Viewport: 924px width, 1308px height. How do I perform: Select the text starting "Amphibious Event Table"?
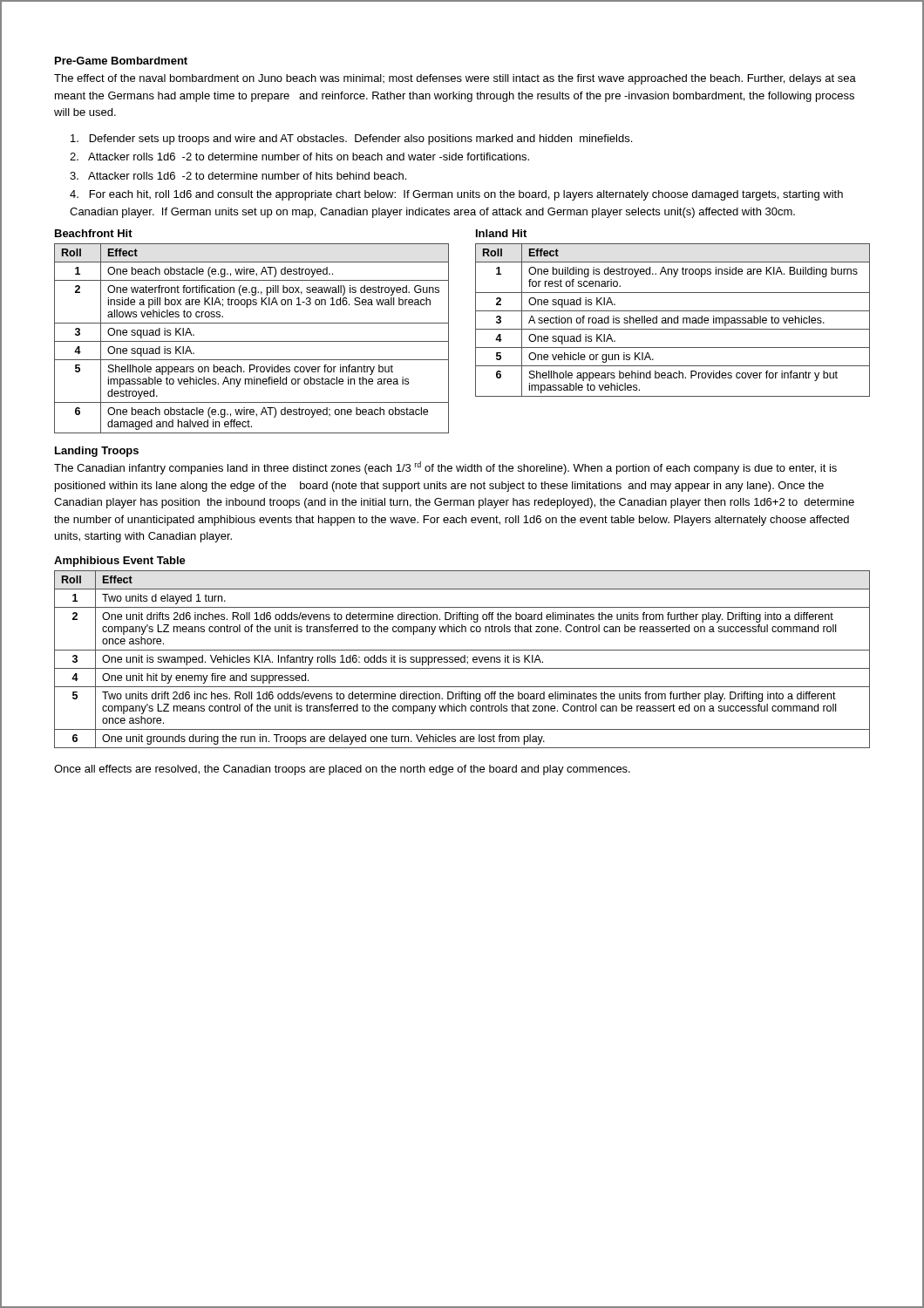click(120, 560)
